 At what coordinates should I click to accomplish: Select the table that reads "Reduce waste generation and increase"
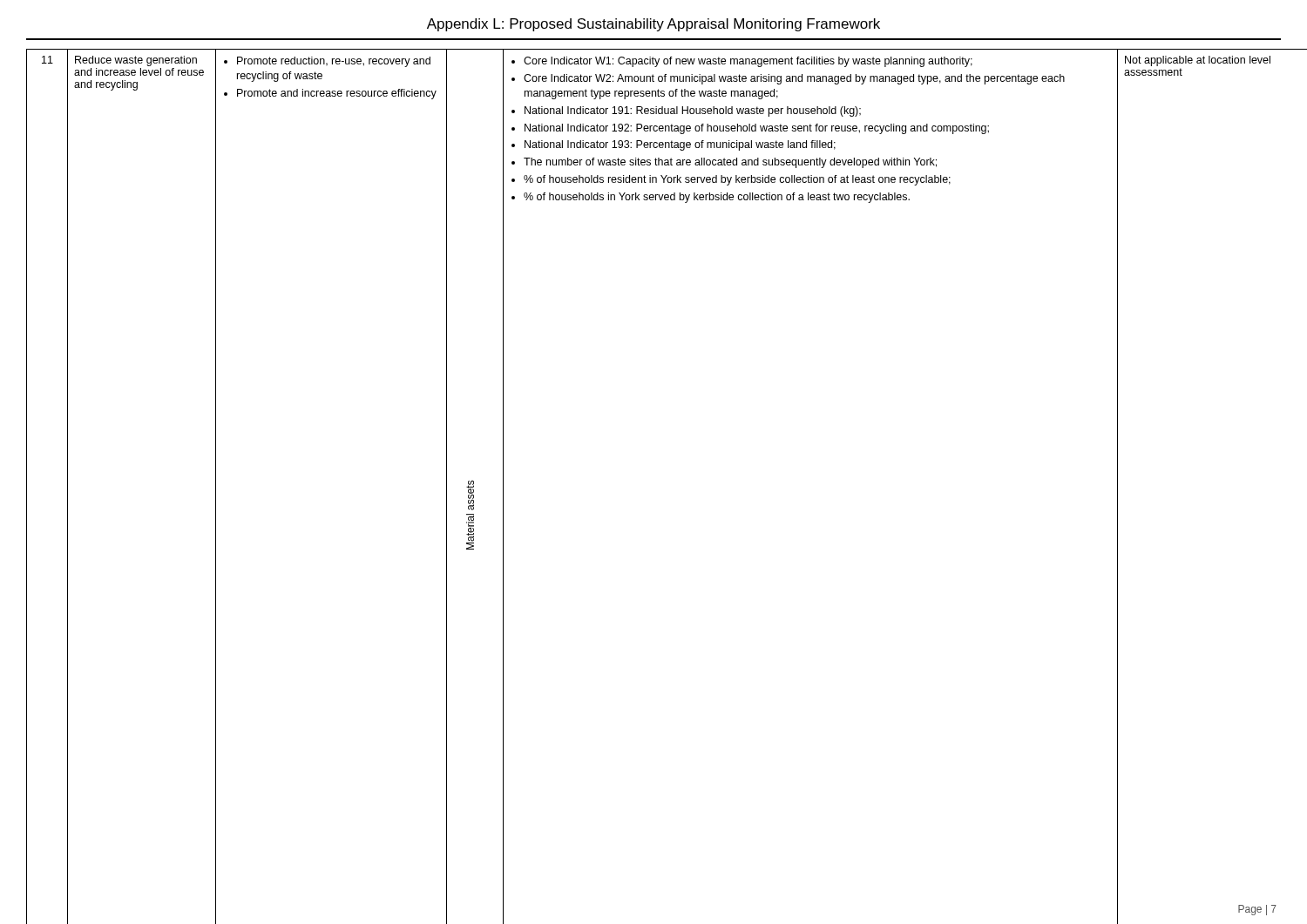point(654,486)
